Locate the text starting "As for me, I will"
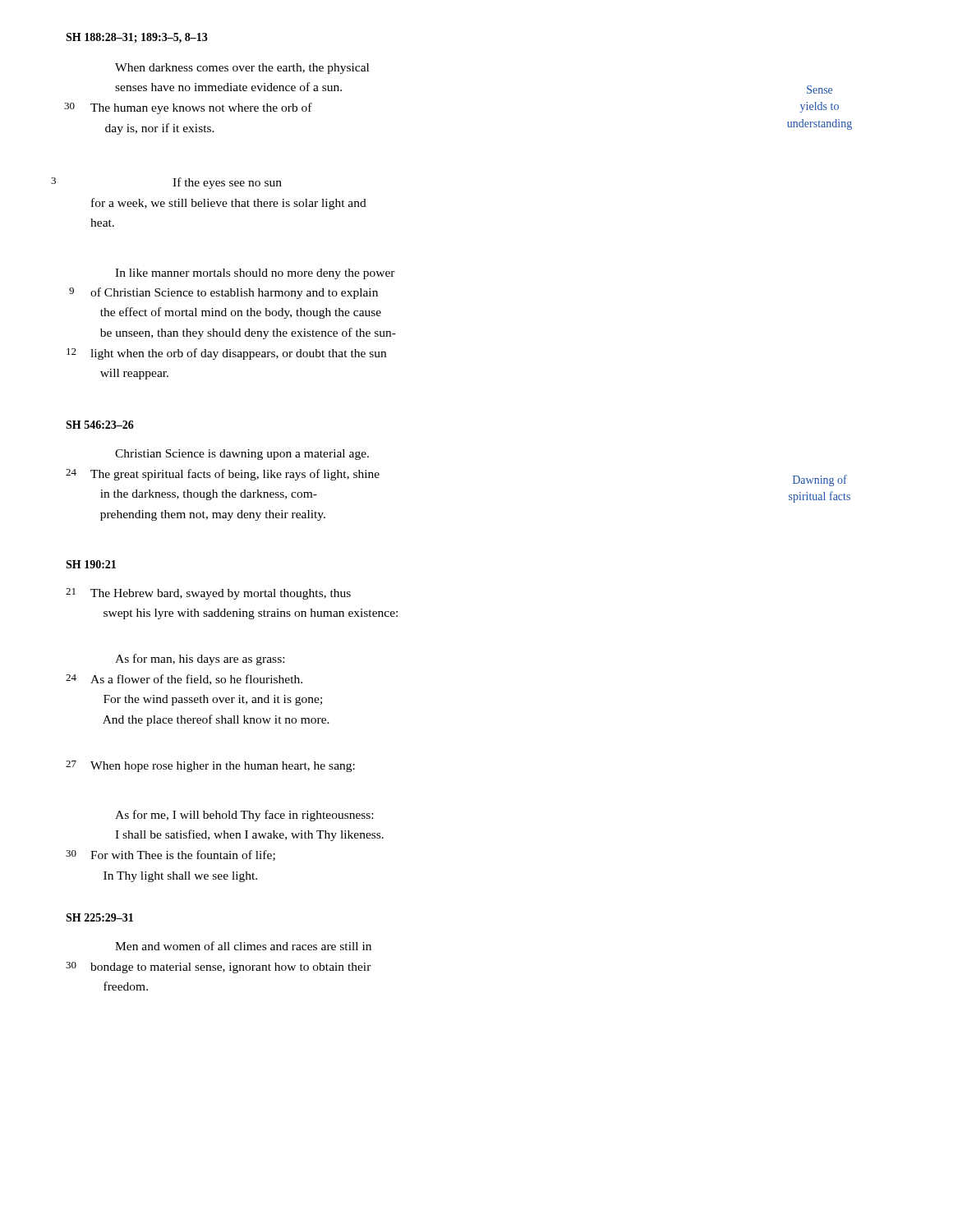Image resolution: width=953 pixels, height=1232 pixels. click(337, 845)
